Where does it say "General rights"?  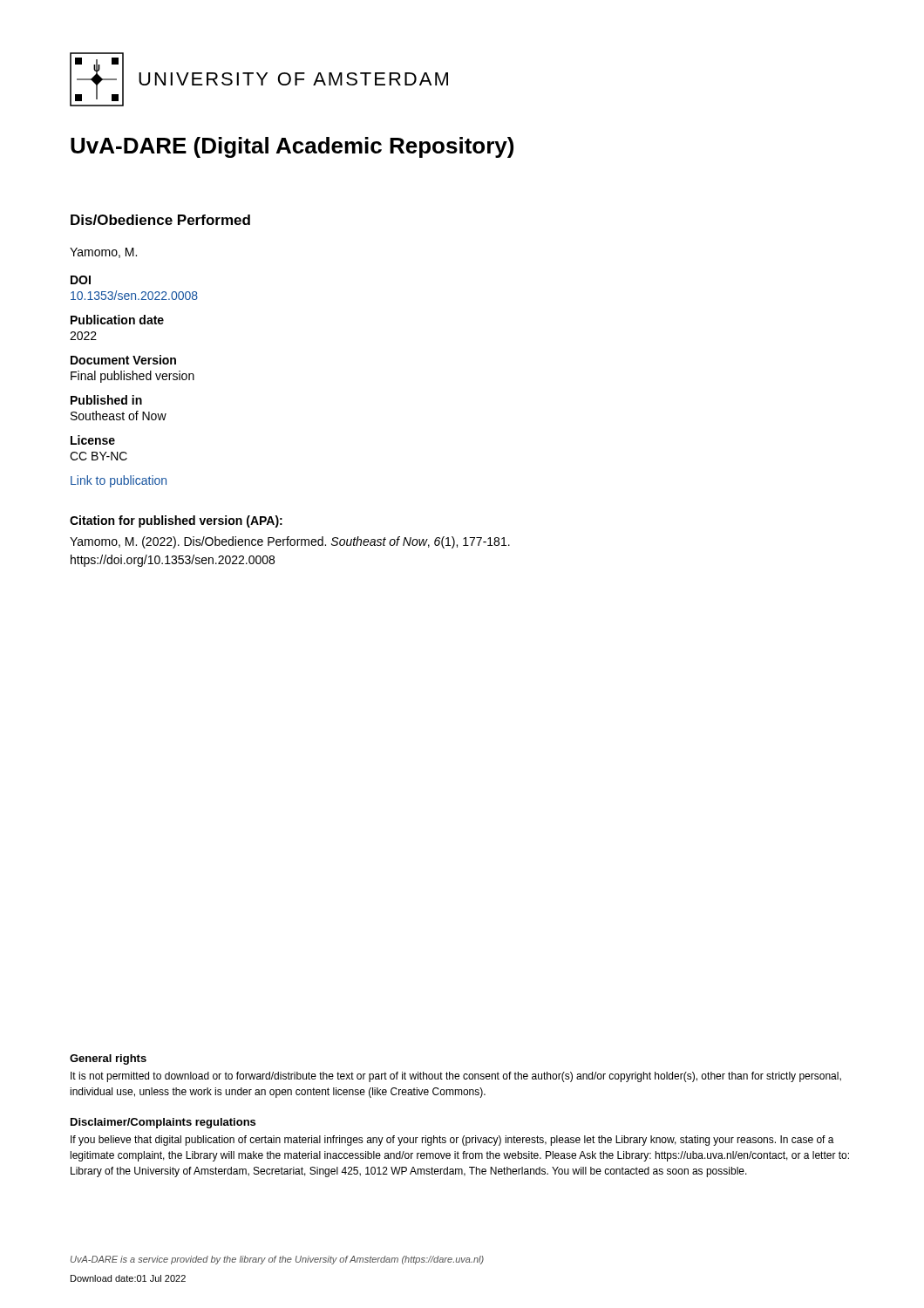tap(108, 1058)
